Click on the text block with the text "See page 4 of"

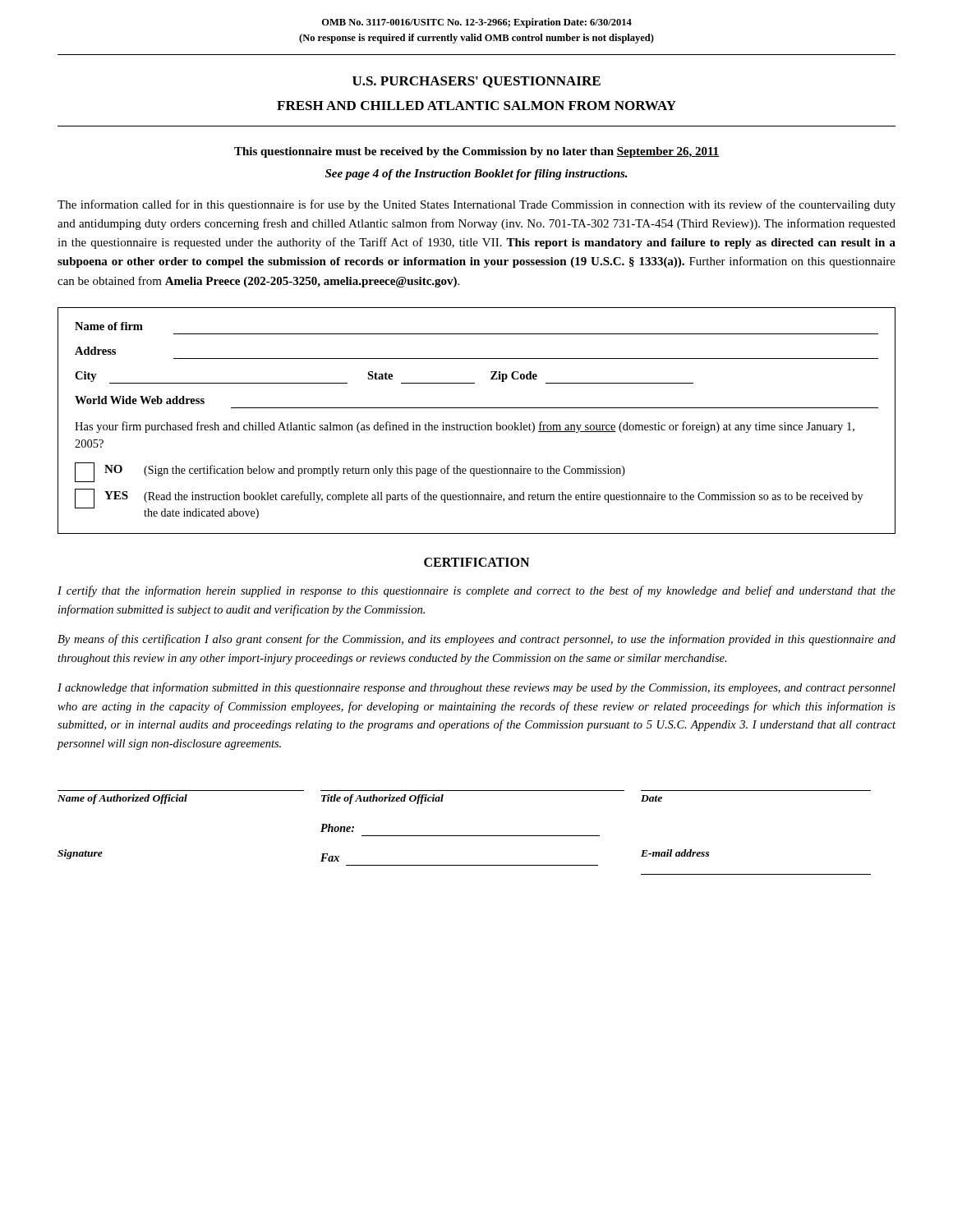coord(476,173)
